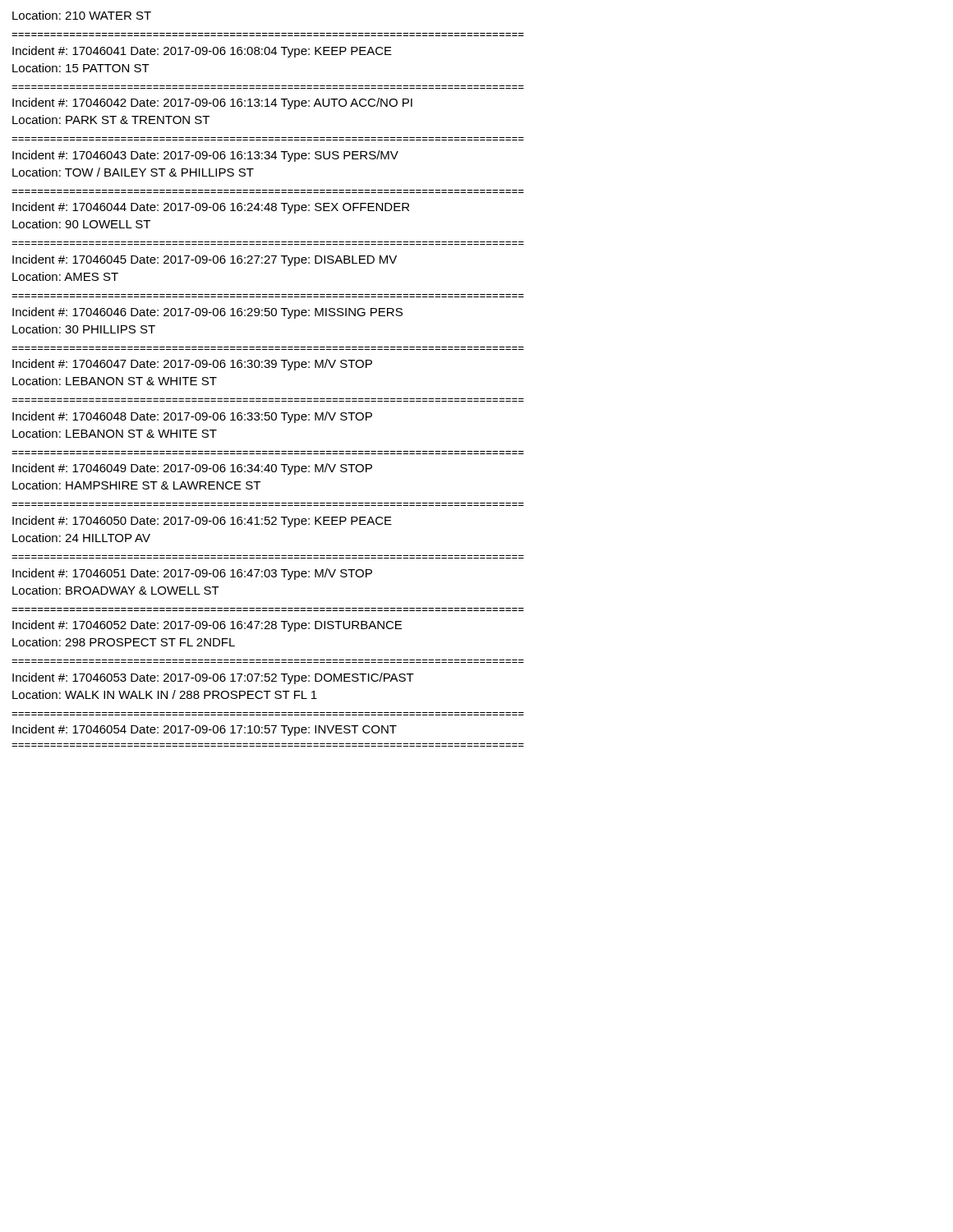Click on the list item containing "================================================================================ Incident #: 17046049 Date:"

point(192,469)
